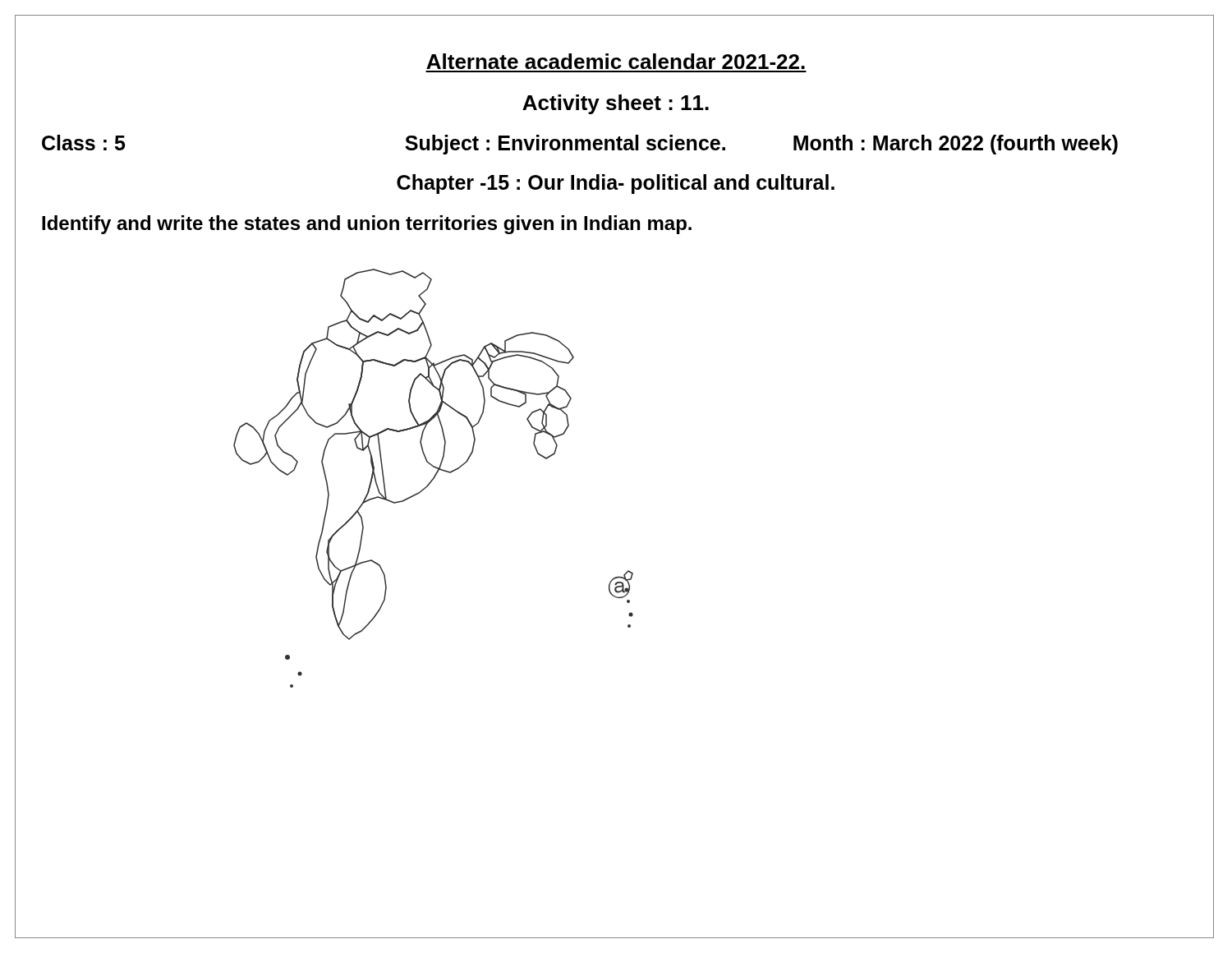Image resolution: width=1232 pixels, height=953 pixels.
Task: Point to "Alternate academic calendar 2021-22."
Action: pyautogui.click(x=616, y=62)
